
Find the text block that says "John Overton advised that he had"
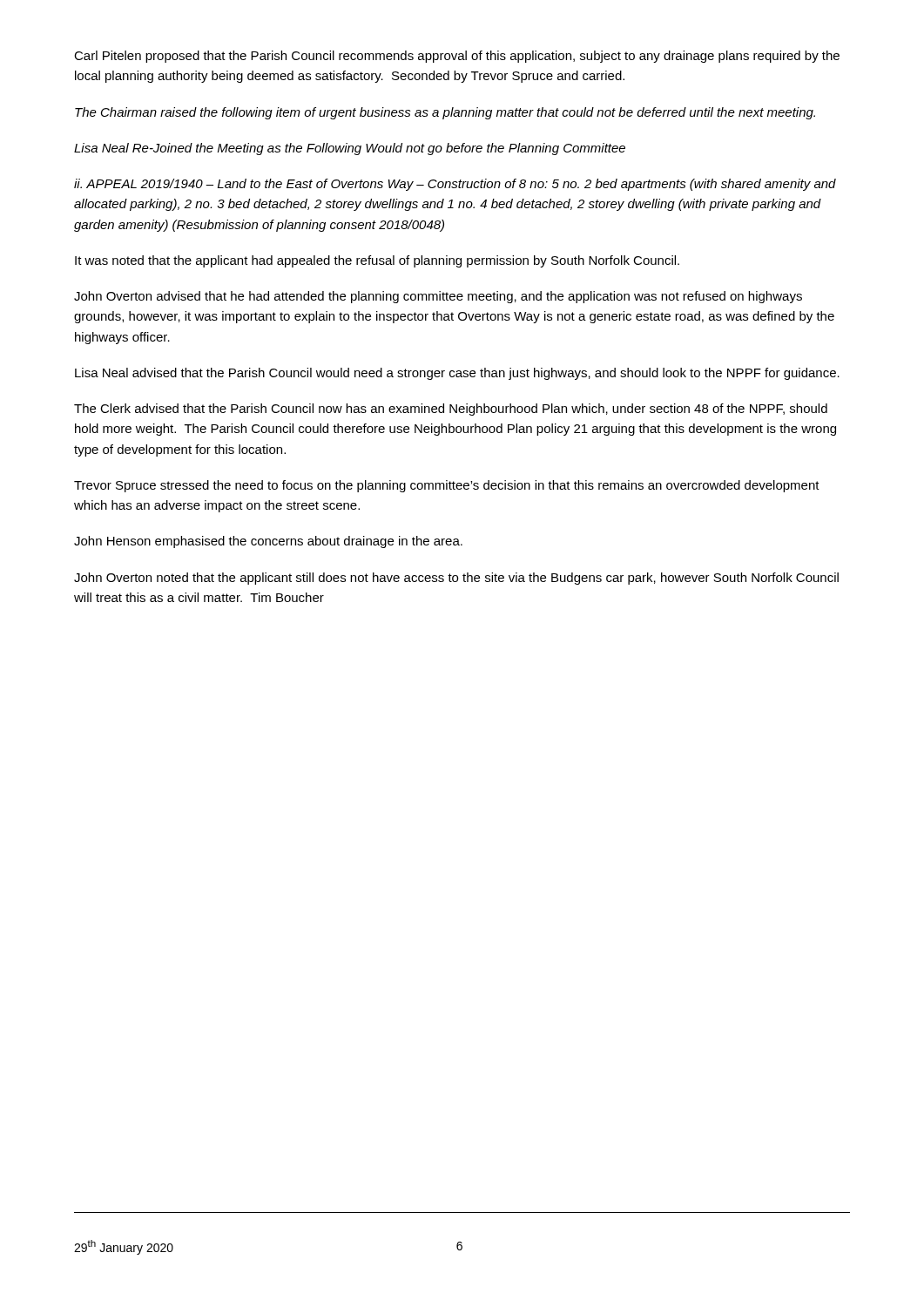pos(462,316)
